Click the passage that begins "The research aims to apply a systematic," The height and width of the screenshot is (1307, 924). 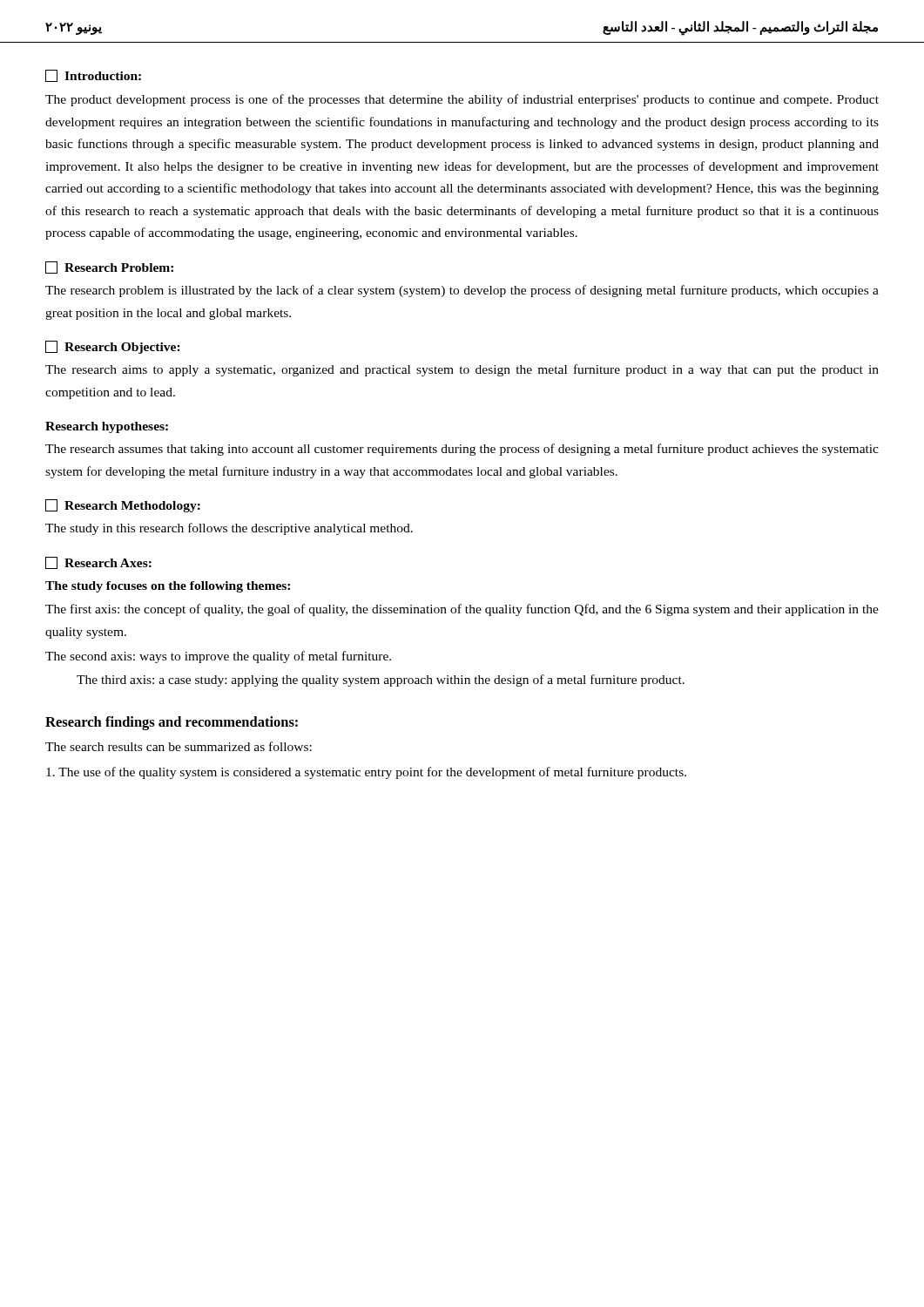tap(462, 380)
